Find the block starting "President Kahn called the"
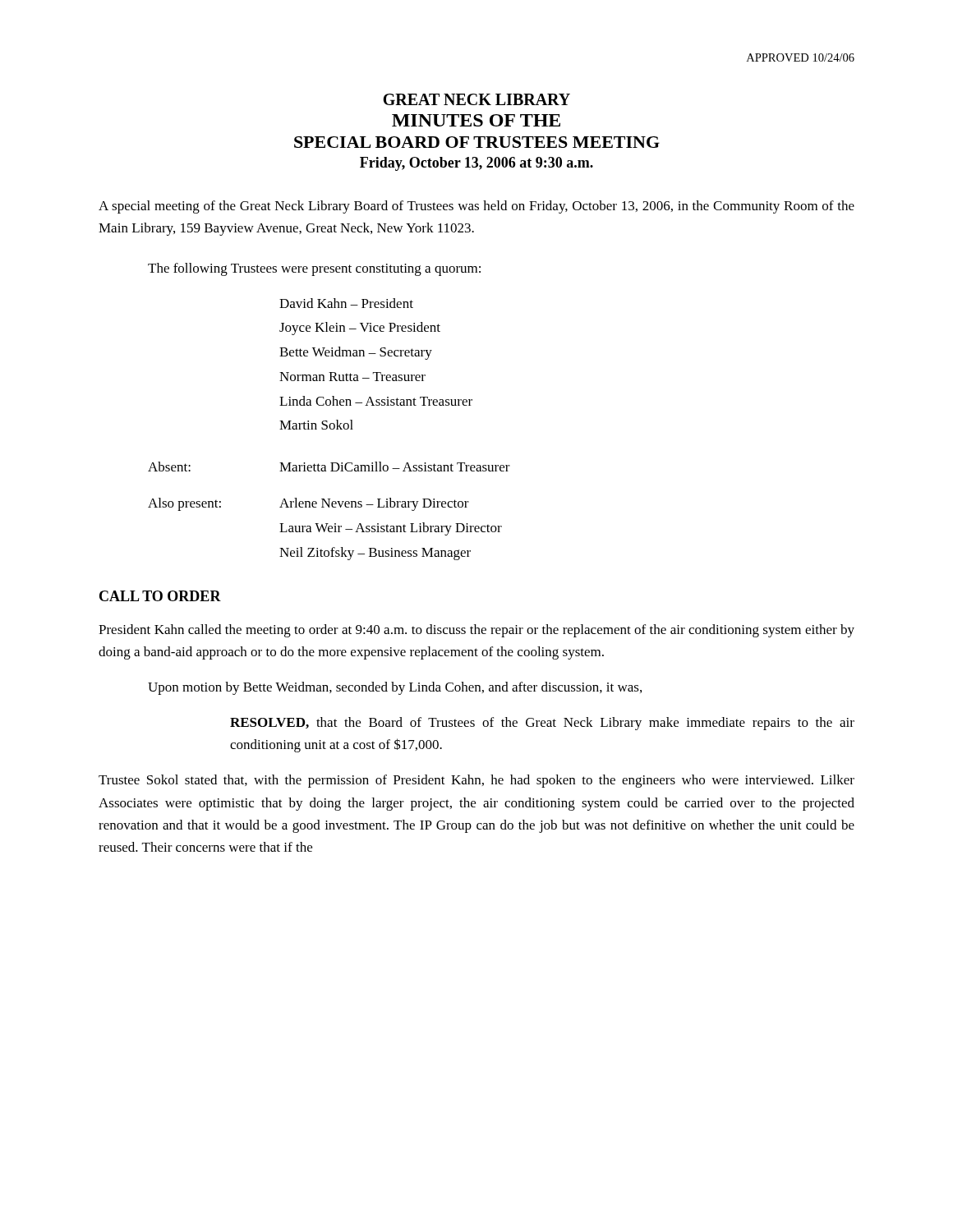Viewport: 953px width, 1232px height. pyautogui.click(x=476, y=640)
